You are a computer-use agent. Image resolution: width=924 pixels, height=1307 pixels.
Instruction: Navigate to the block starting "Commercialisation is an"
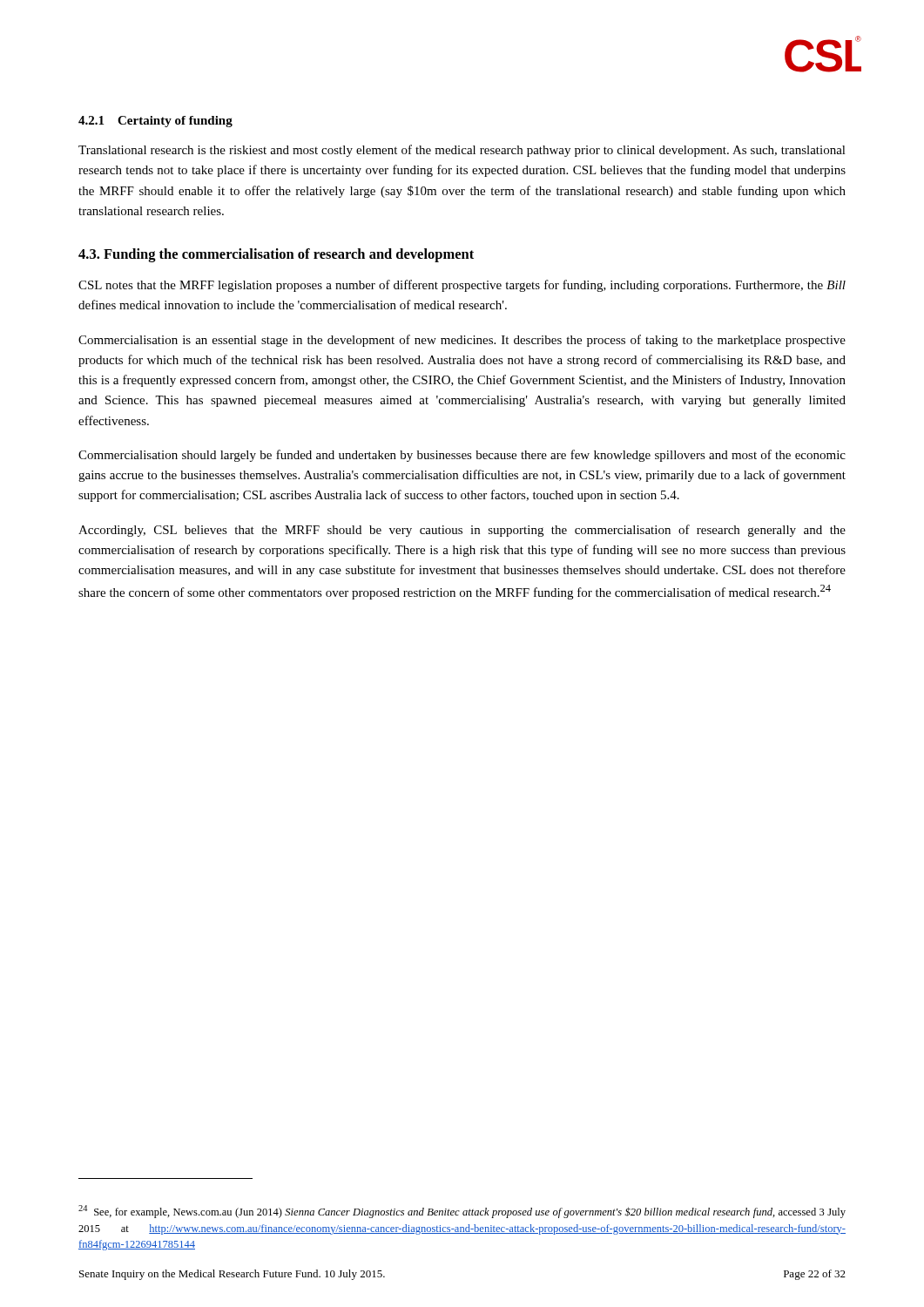tap(462, 380)
